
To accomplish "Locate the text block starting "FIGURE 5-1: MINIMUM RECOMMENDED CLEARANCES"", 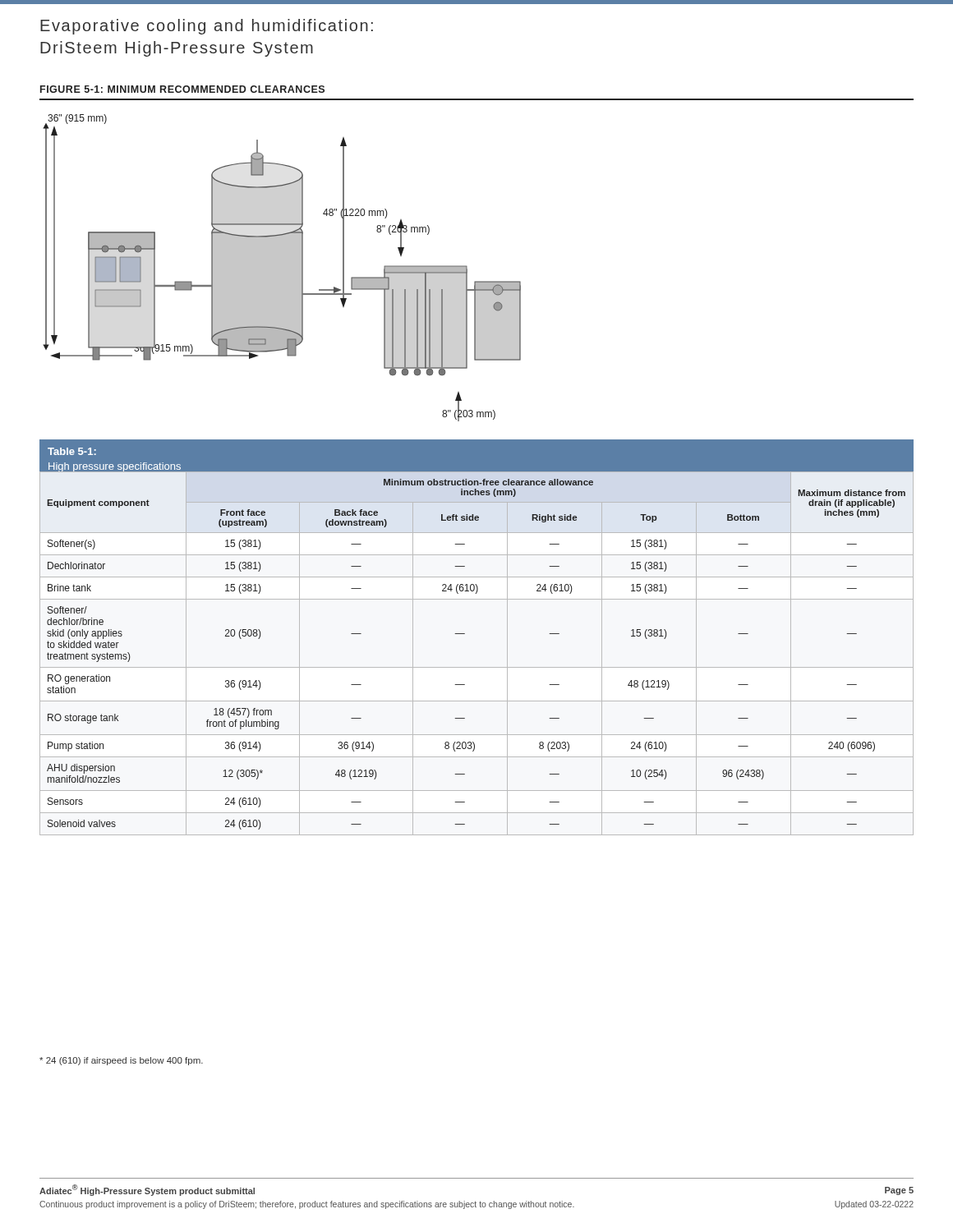I will click(182, 90).
